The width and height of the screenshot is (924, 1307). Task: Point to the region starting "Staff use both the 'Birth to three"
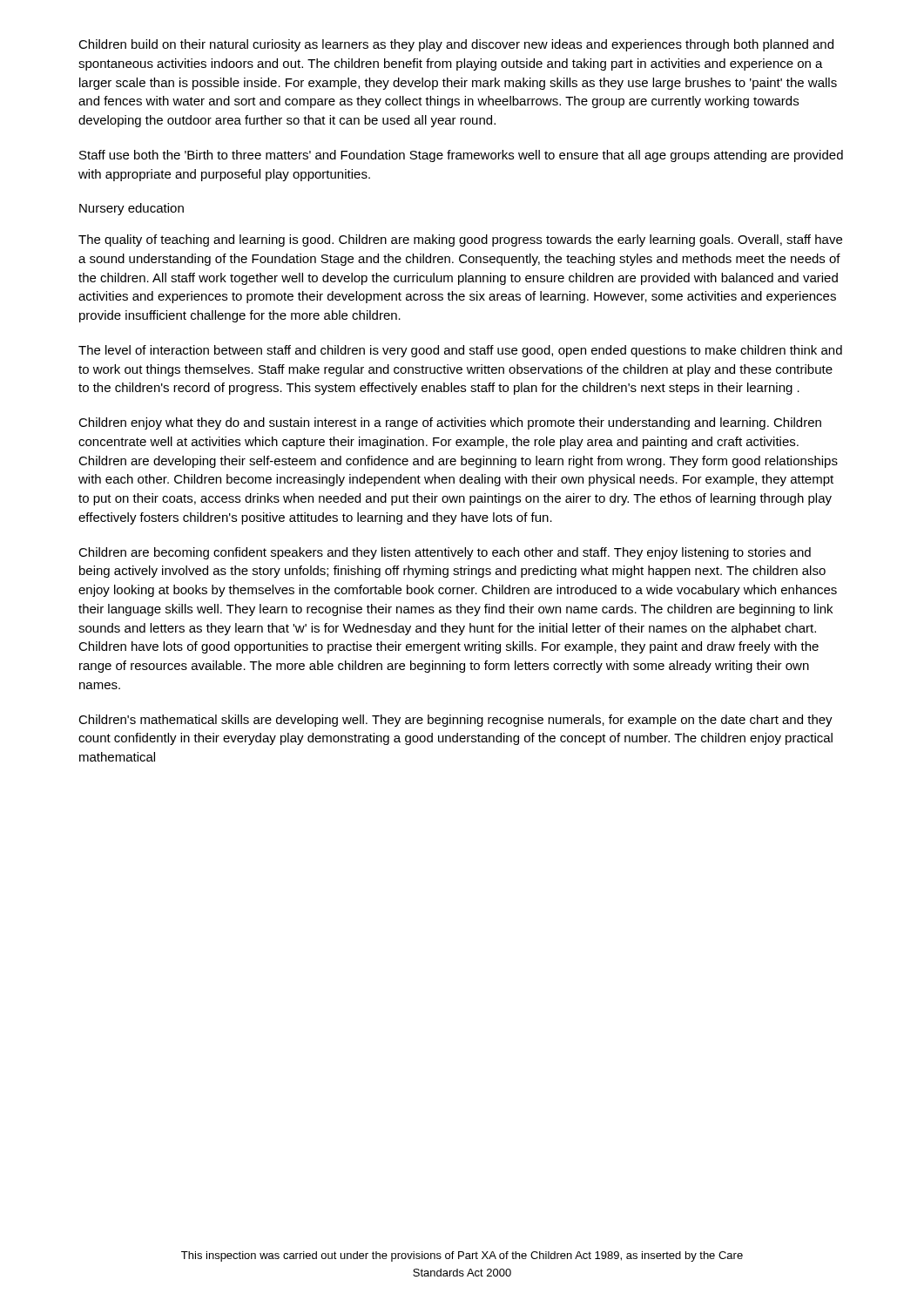[x=461, y=164]
